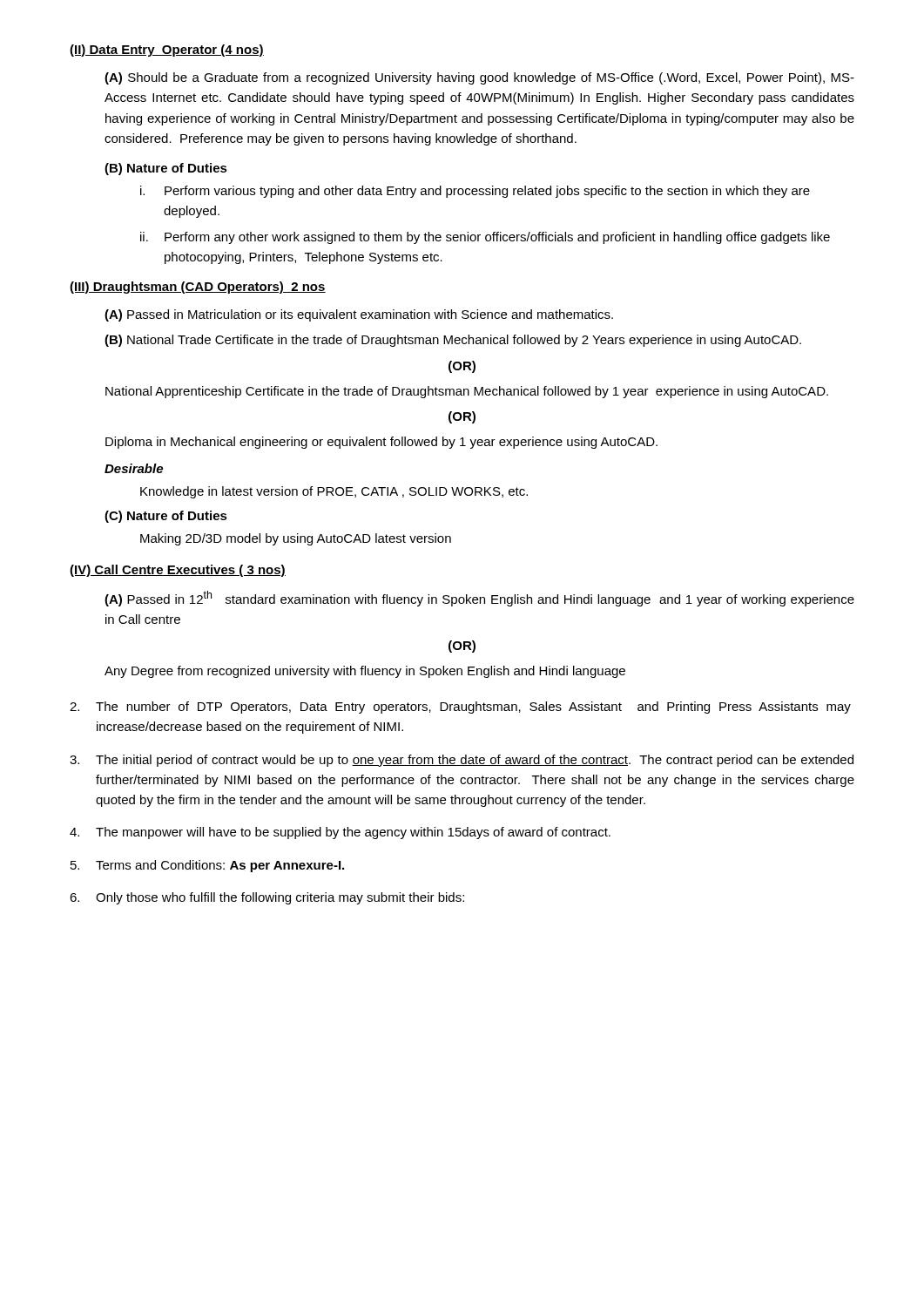
Task: Select the region starting "(B) Nature of Duties"
Action: tap(166, 168)
